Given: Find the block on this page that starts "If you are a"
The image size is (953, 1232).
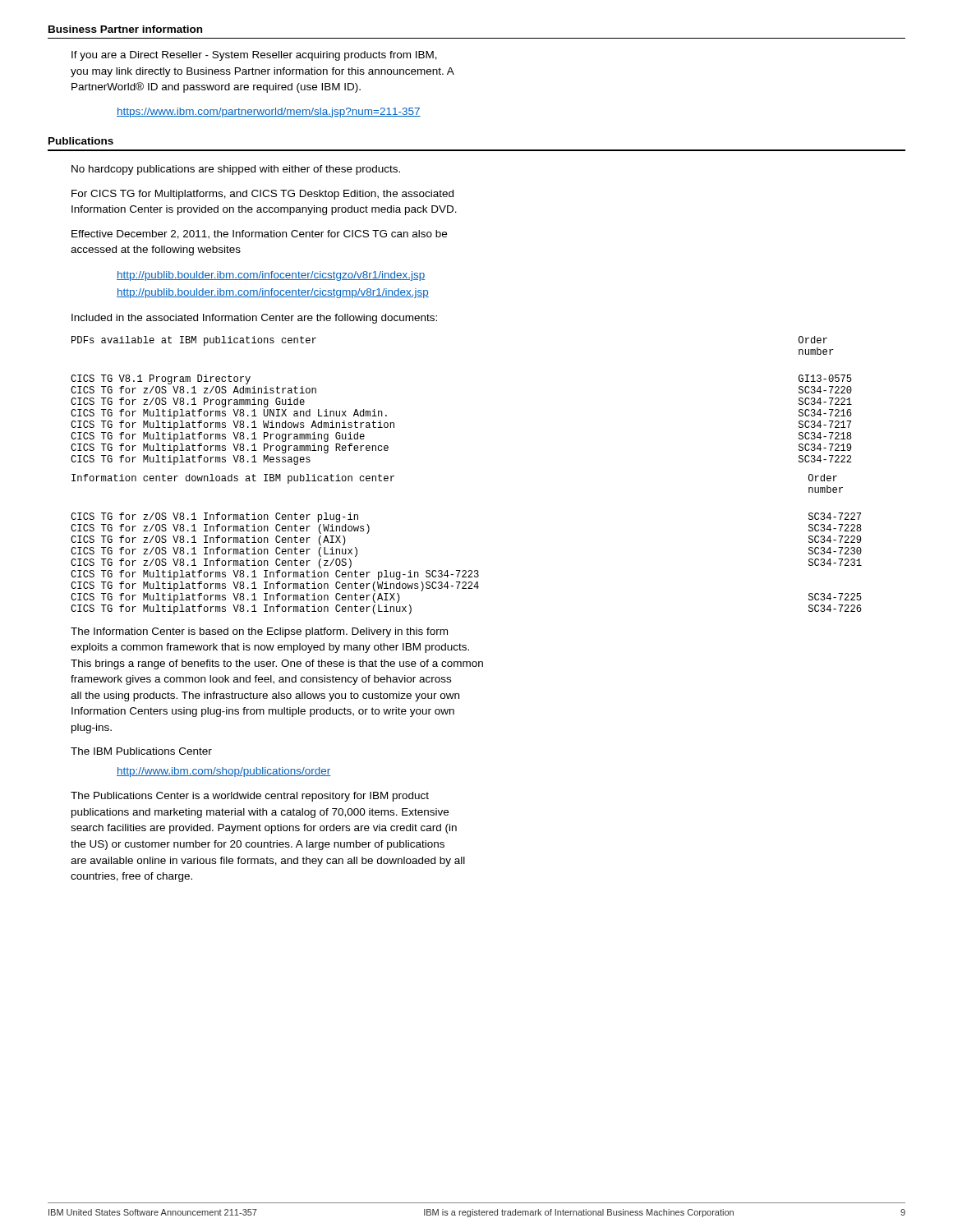Looking at the screenshot, I should click(262, 71).
